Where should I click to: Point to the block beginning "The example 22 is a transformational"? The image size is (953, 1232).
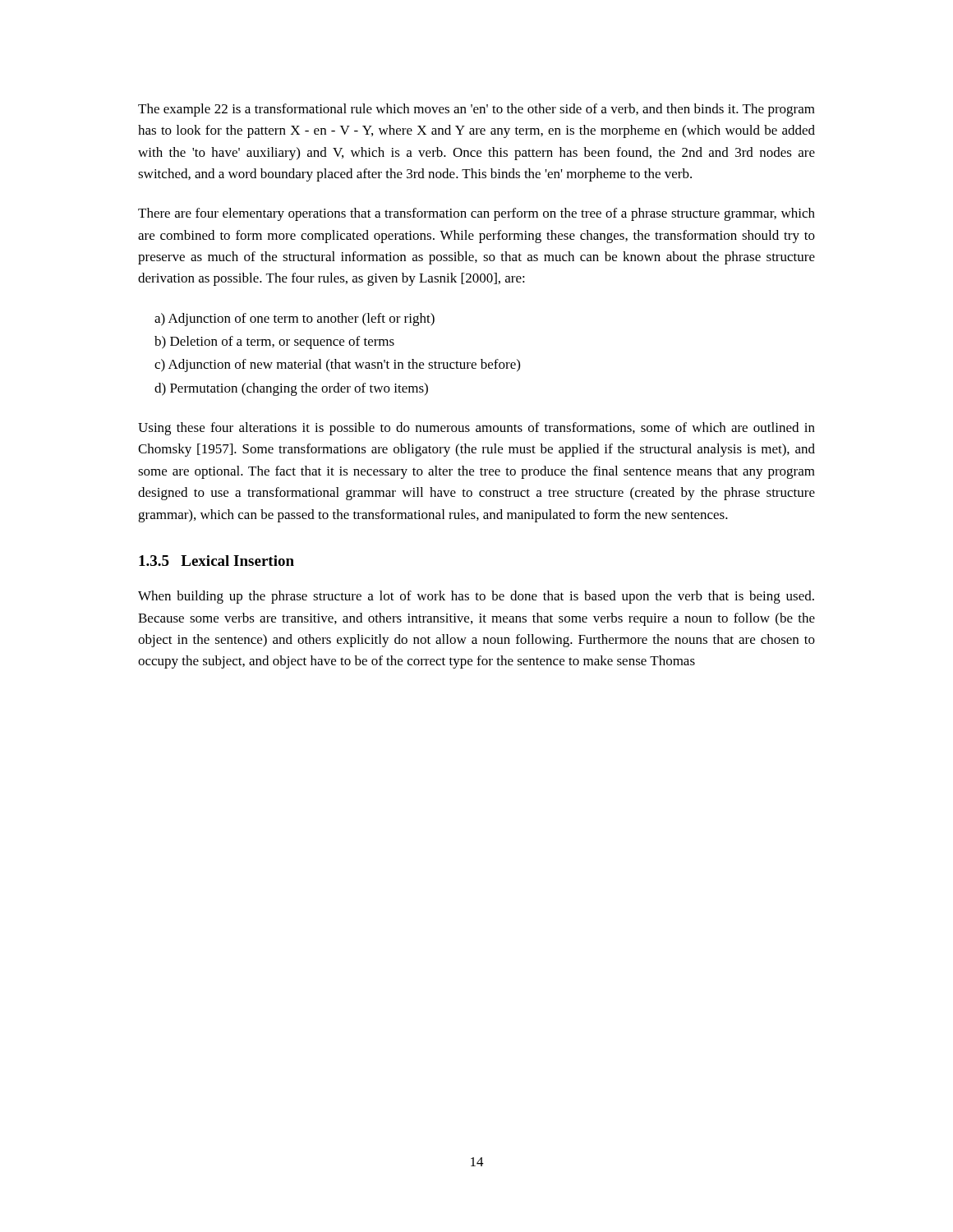tap(476, 141)
